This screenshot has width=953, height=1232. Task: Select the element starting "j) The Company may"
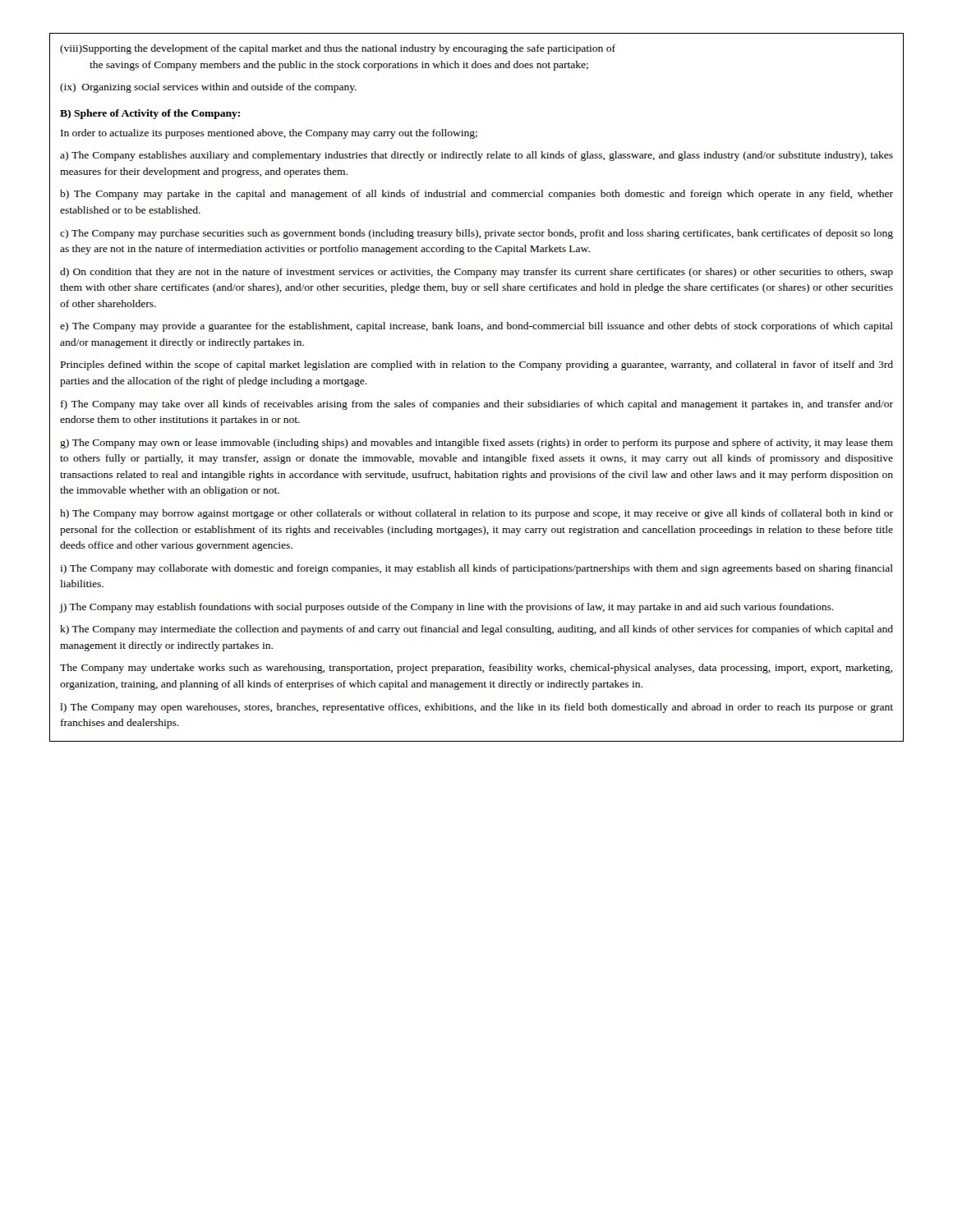[x=447, y=606]
